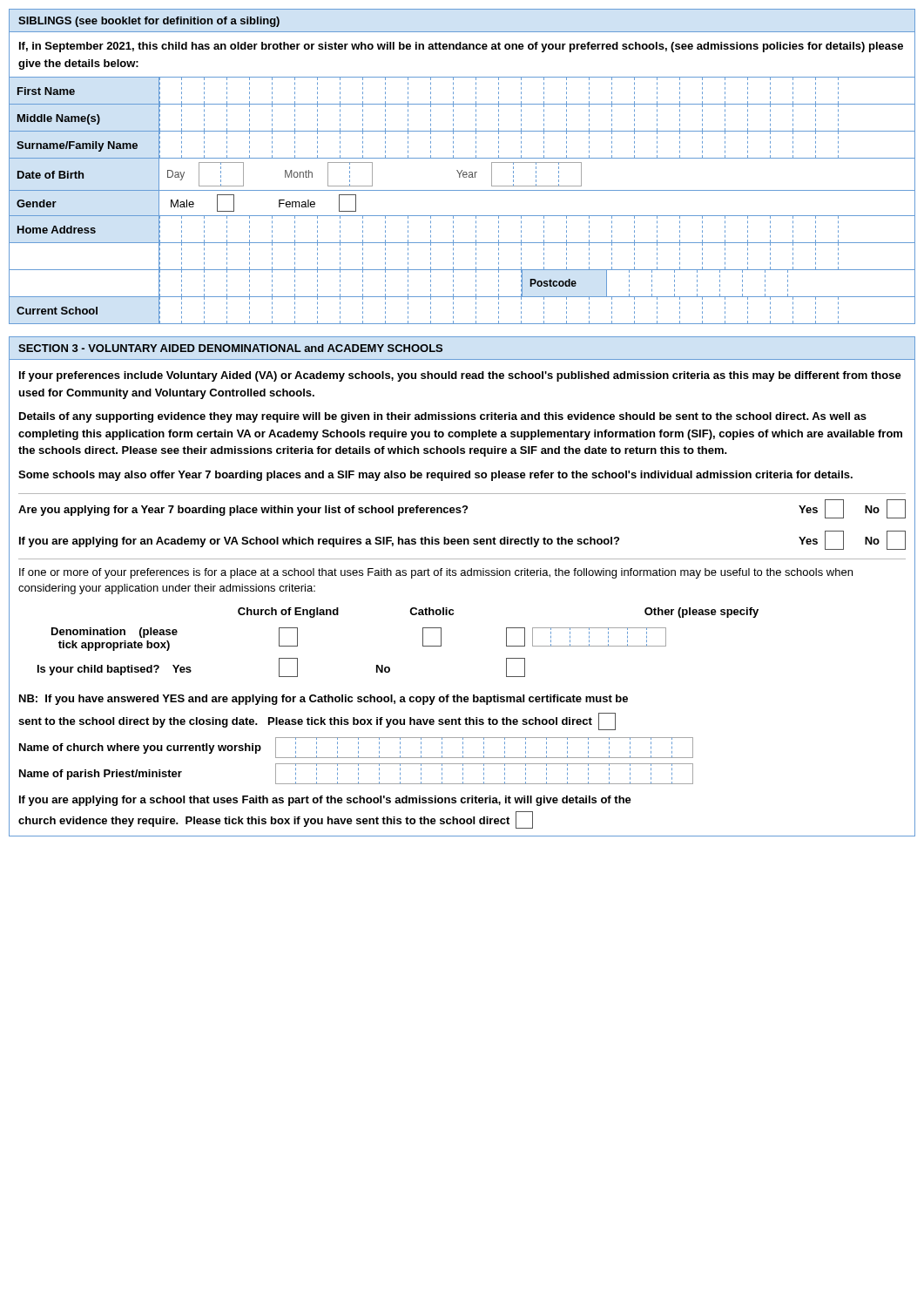This screenshot has height=1307, width=924.
Task: Find the table that mentions "Other (please specify"
Action: (x=462, y=642)
